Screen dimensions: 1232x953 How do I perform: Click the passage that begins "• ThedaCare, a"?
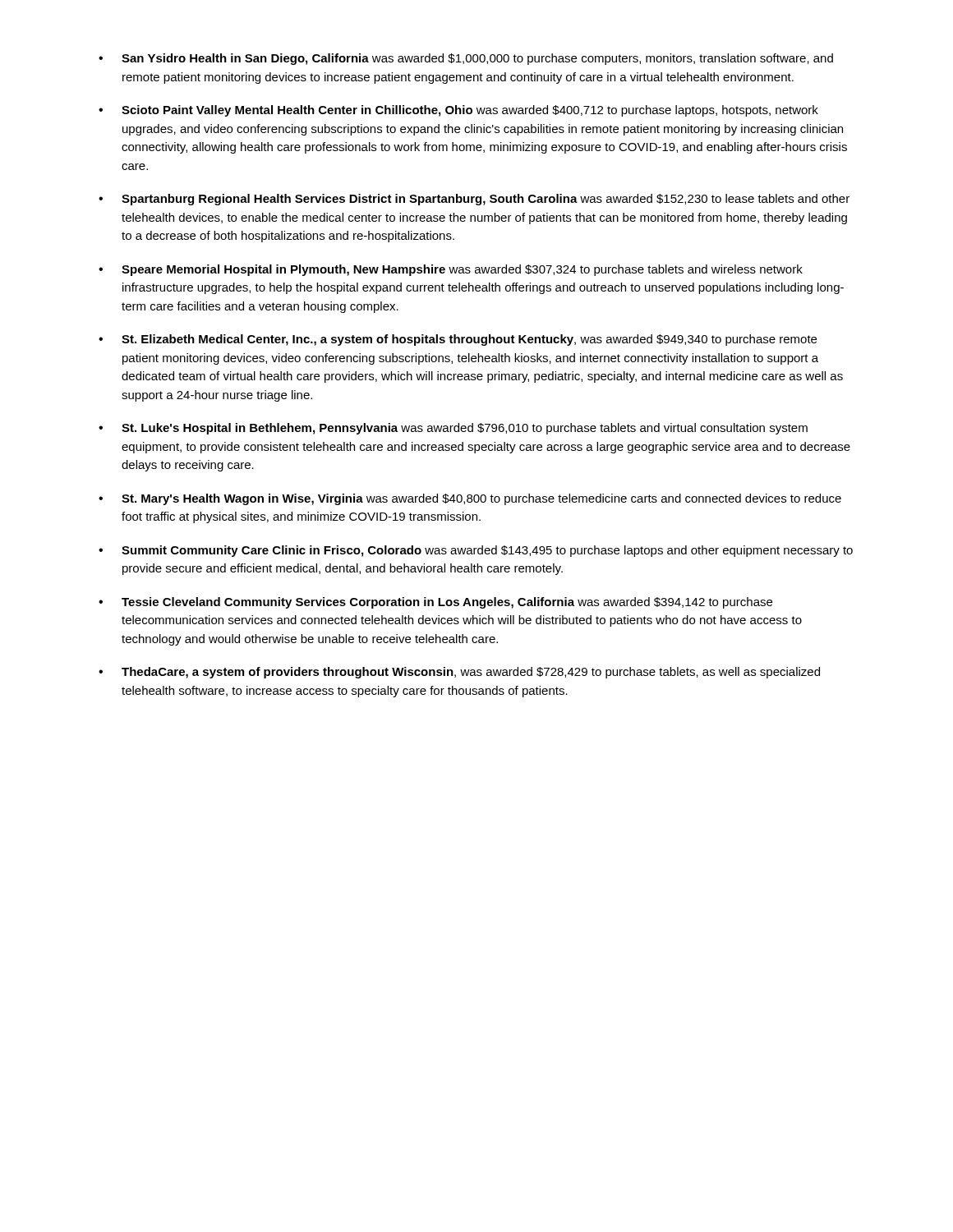click(x=476, y=681)
